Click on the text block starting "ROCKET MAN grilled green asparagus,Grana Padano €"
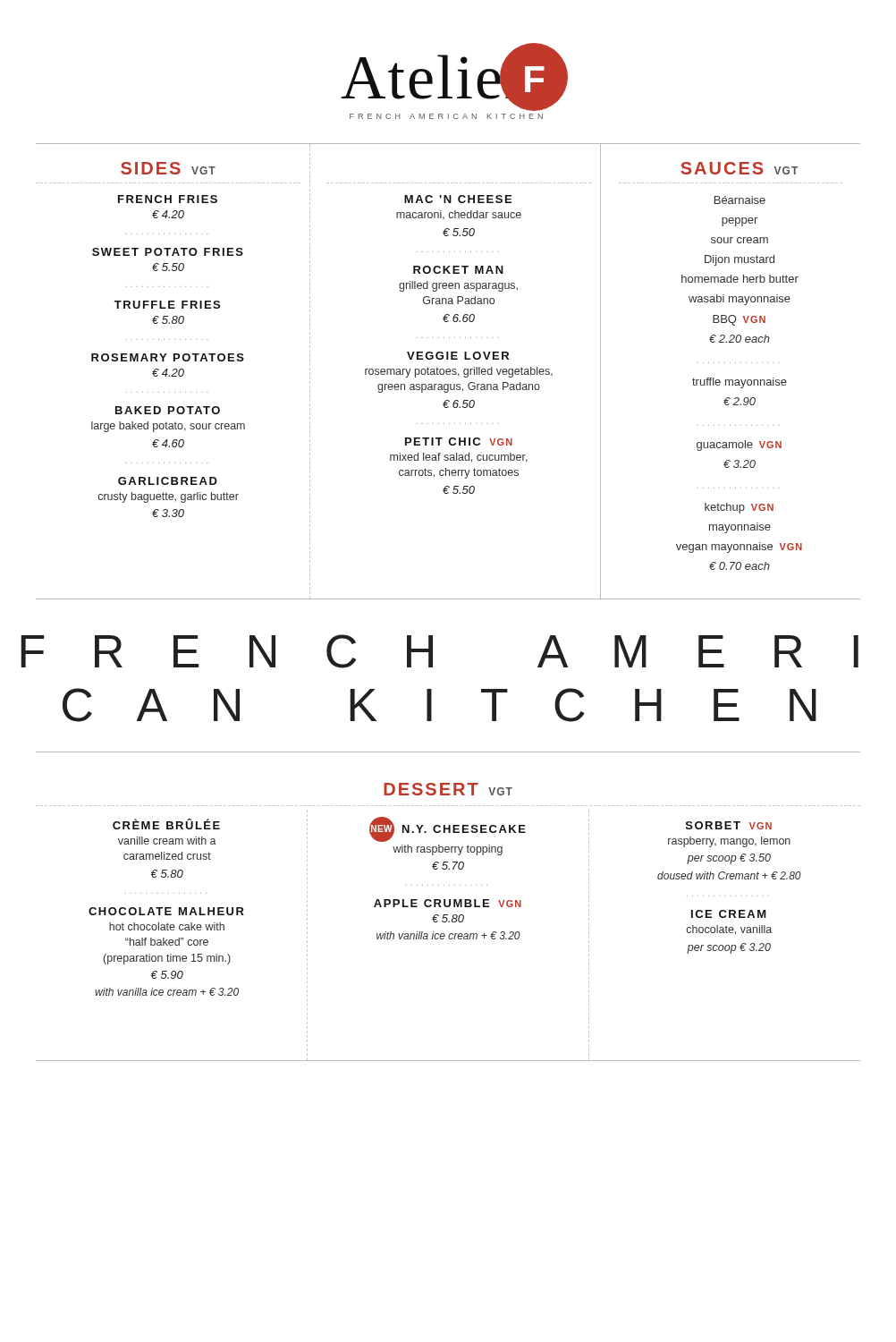Viewport: 896px width, 1342px height. click(x=459, y=301)
